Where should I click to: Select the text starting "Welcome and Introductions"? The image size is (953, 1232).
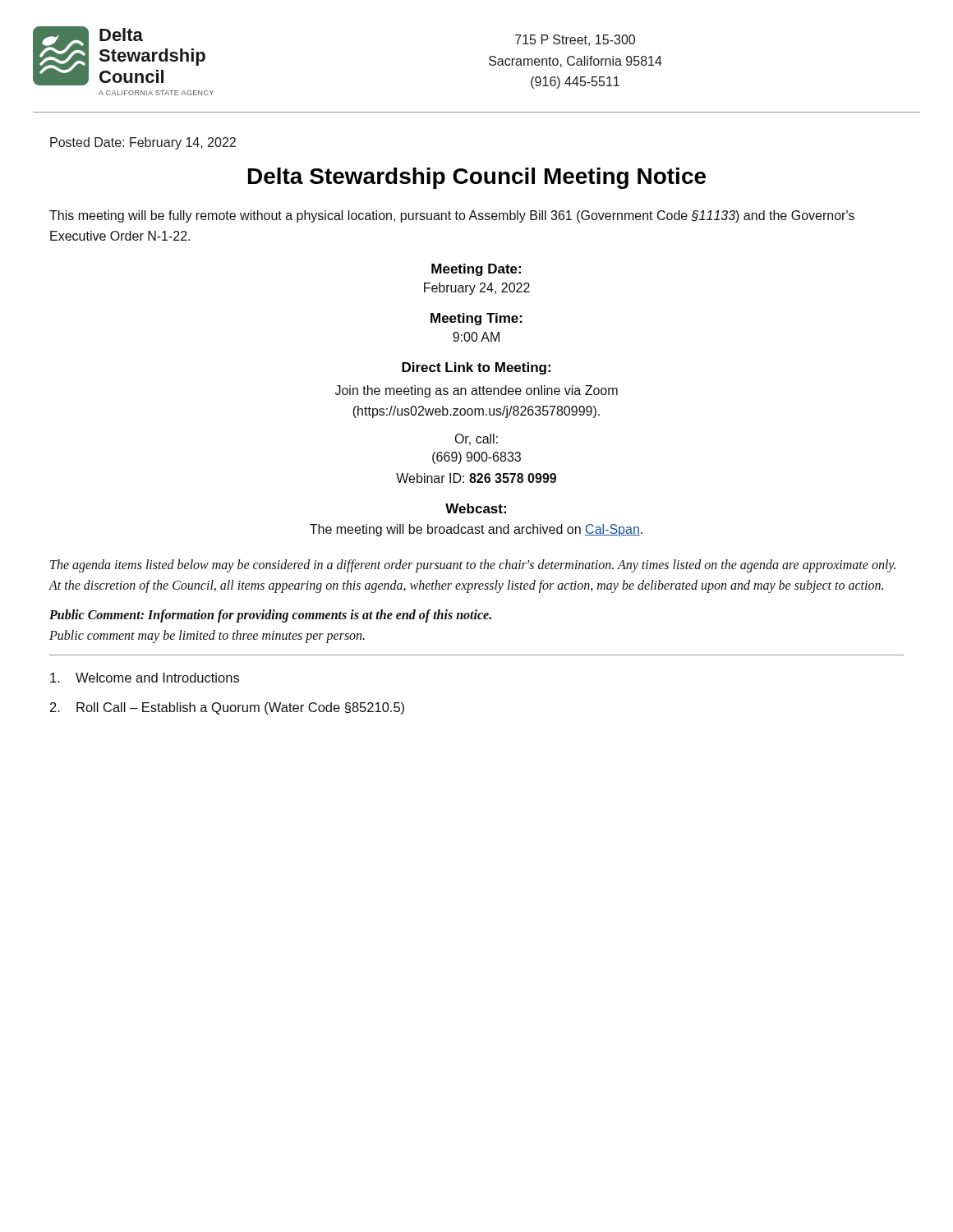145,678
